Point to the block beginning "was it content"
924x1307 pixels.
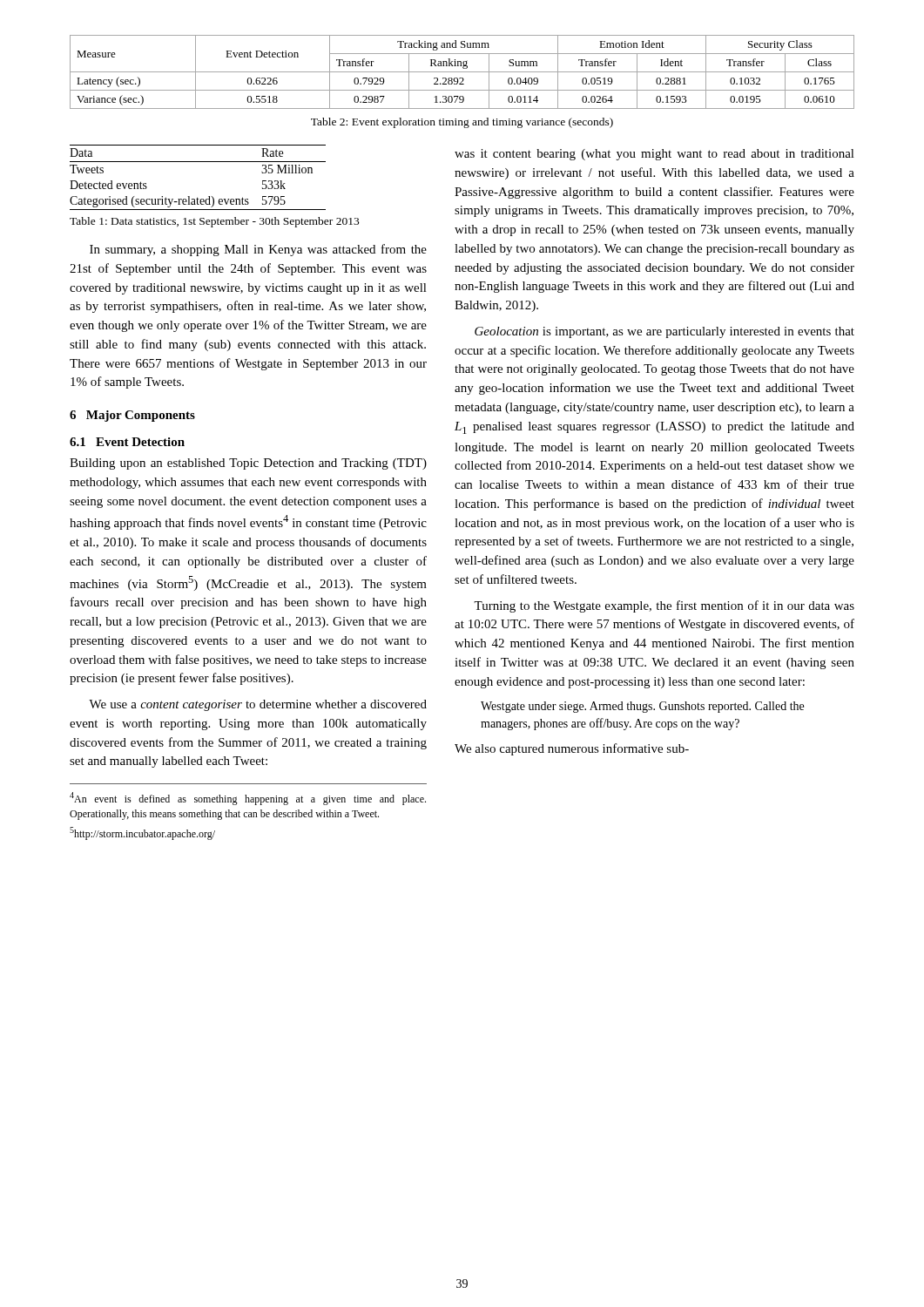pos(654,229)
